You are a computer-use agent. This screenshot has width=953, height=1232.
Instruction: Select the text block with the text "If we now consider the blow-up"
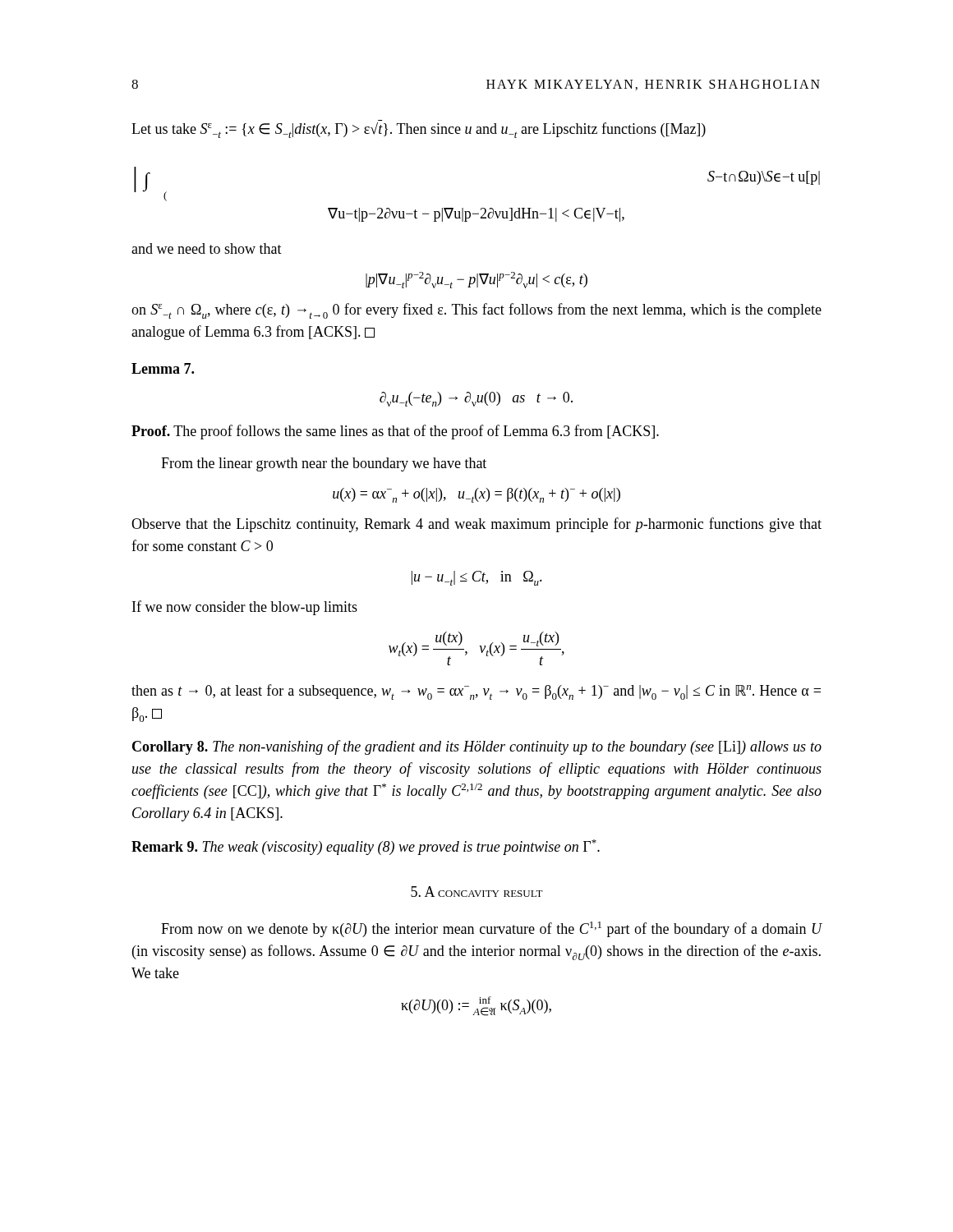pyautogui.click(x=244, y=607)
